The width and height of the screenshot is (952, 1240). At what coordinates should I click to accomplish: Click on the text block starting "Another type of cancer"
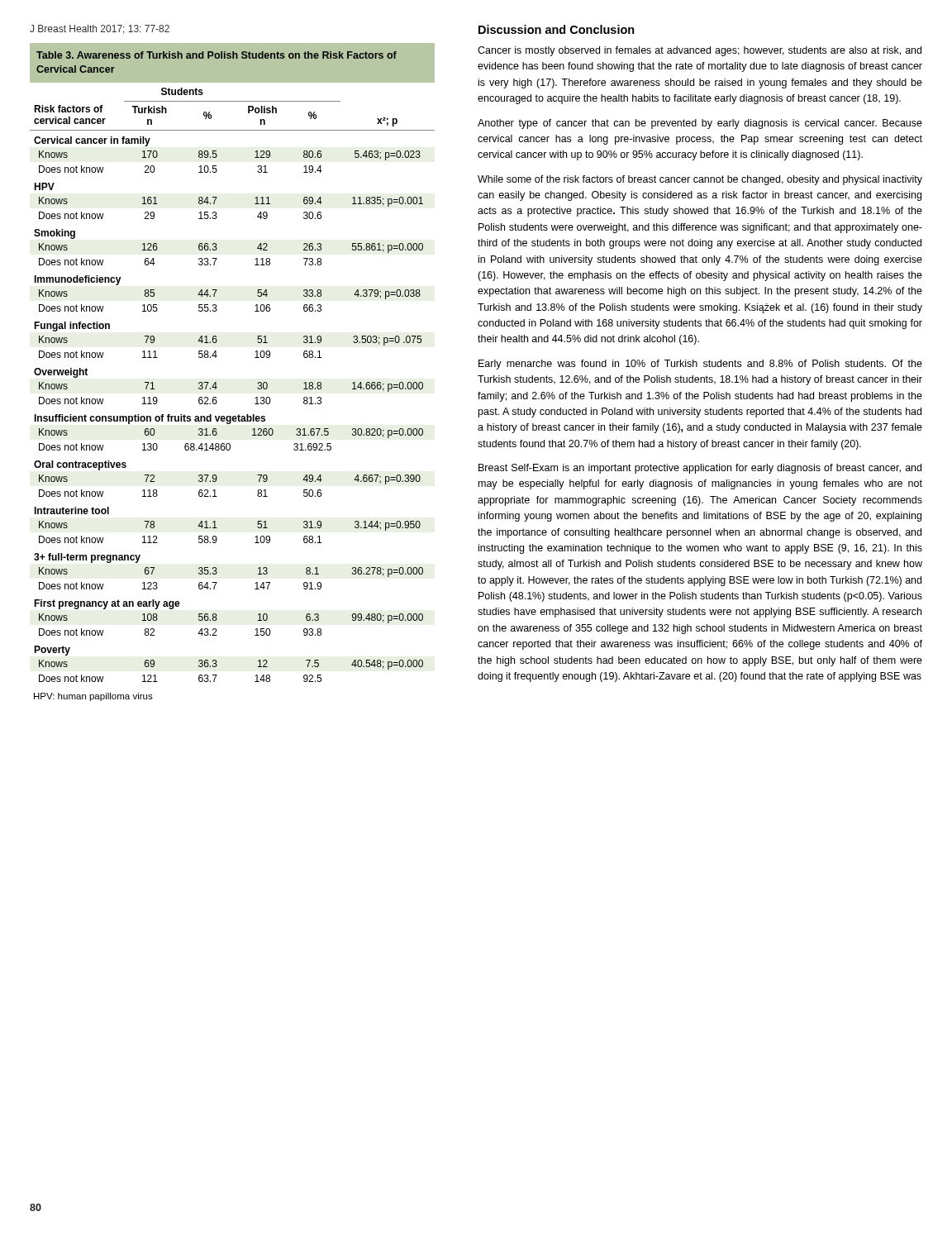[700, 139]
